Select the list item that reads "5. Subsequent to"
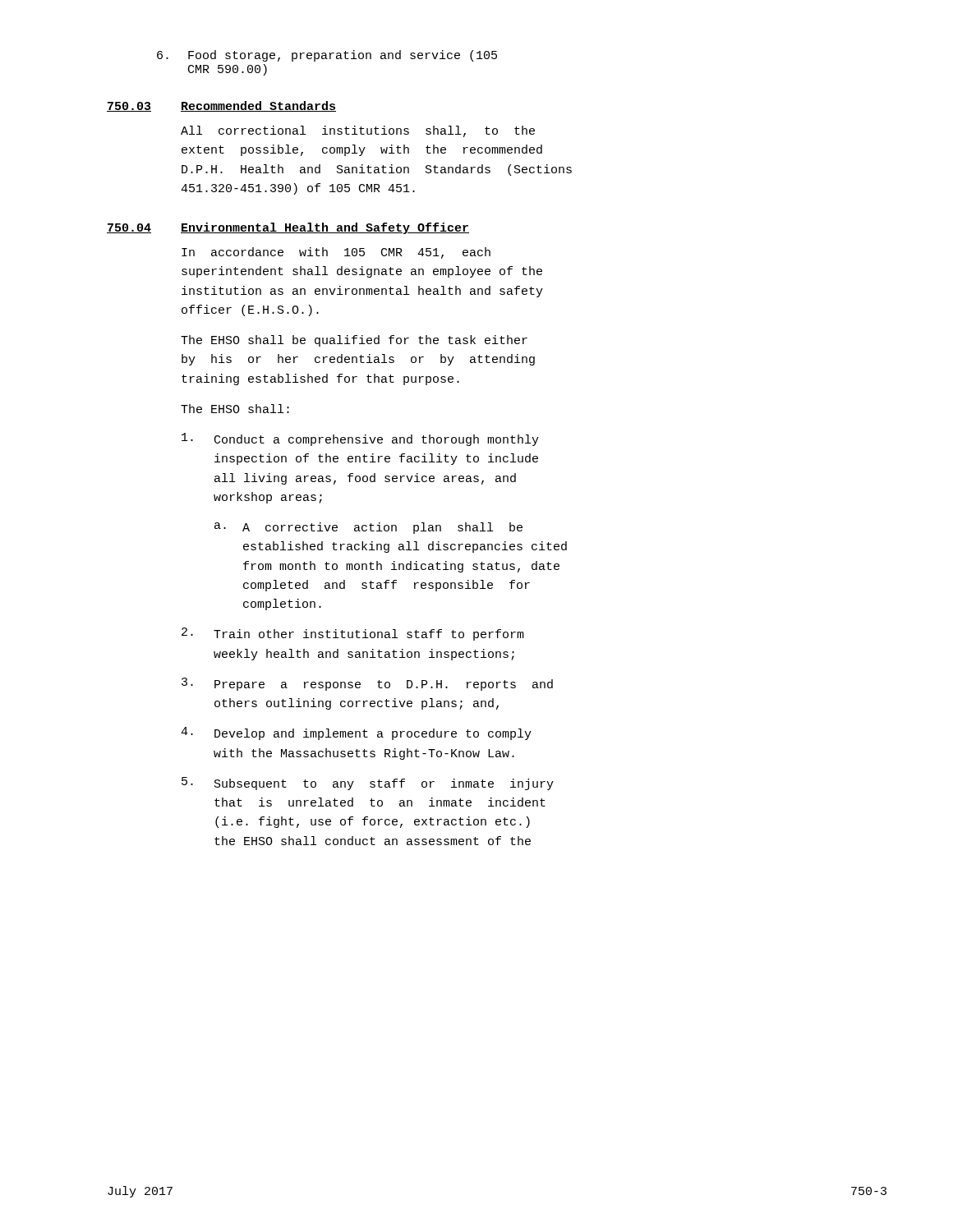This screenshot has width=953, height=1232. pyautogui.click(x=367, y=813)
